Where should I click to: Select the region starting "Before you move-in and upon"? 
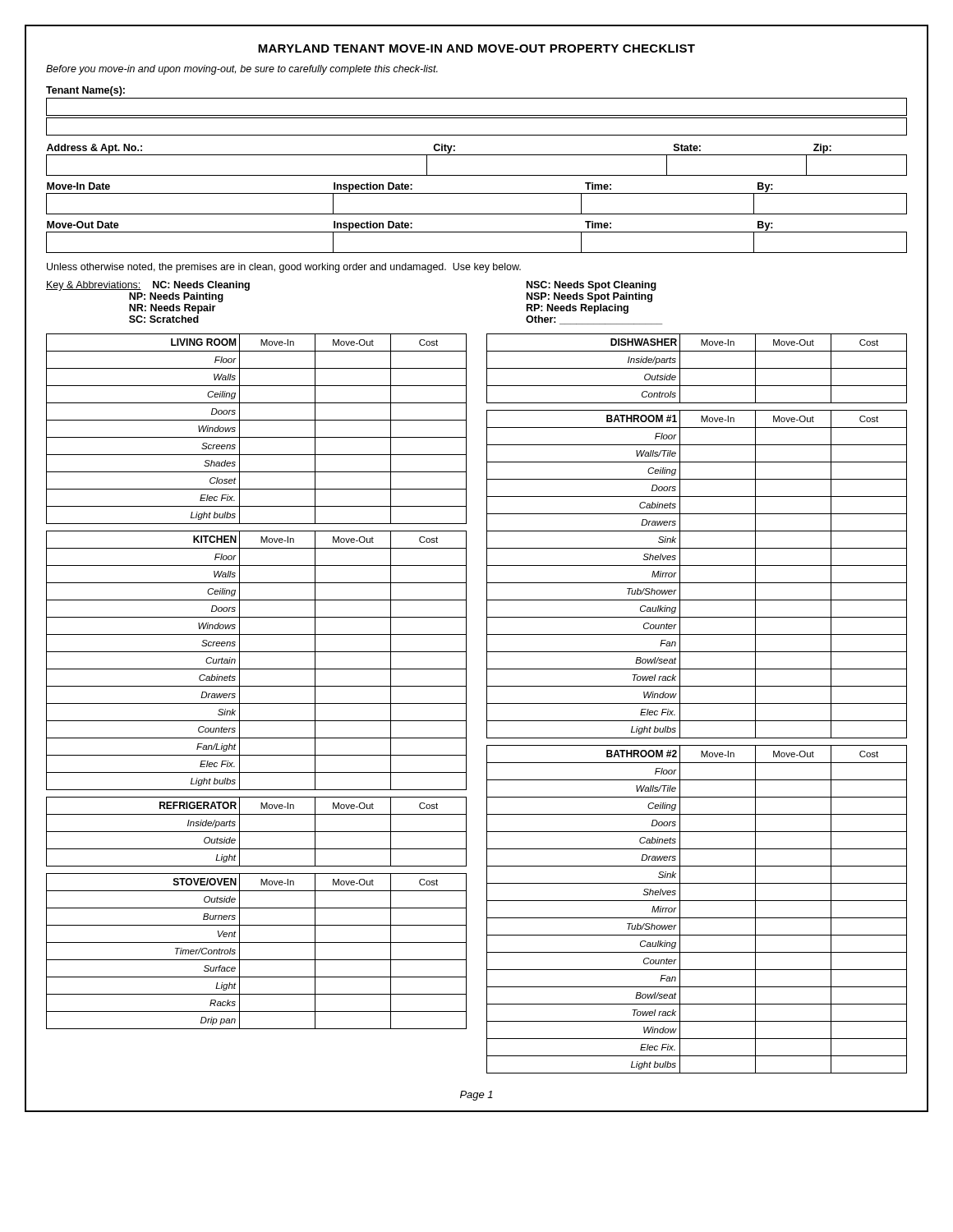(242, 69)
